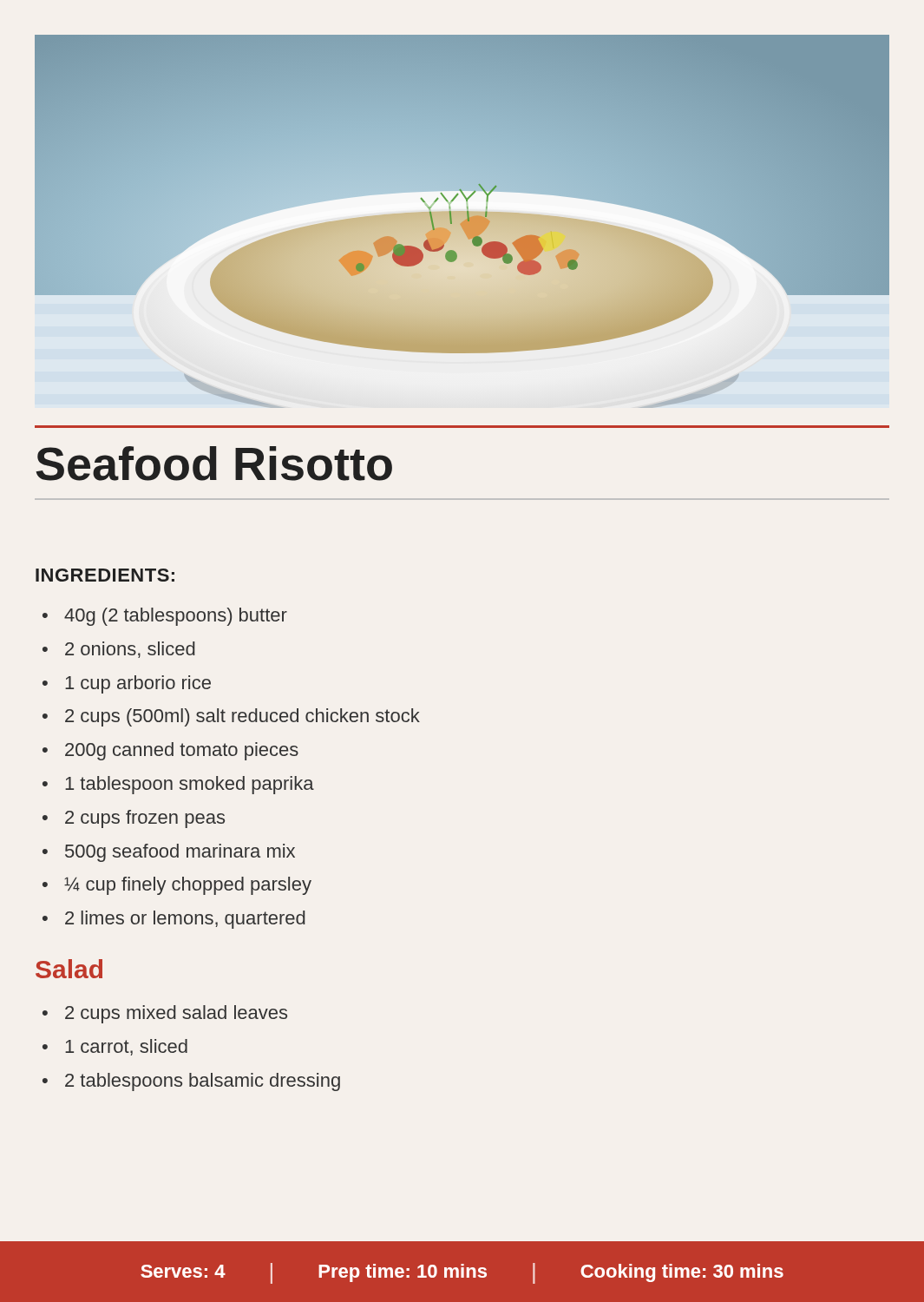
Task: Click on the photo
Action: pyautogui.click(x=462, y=221)
